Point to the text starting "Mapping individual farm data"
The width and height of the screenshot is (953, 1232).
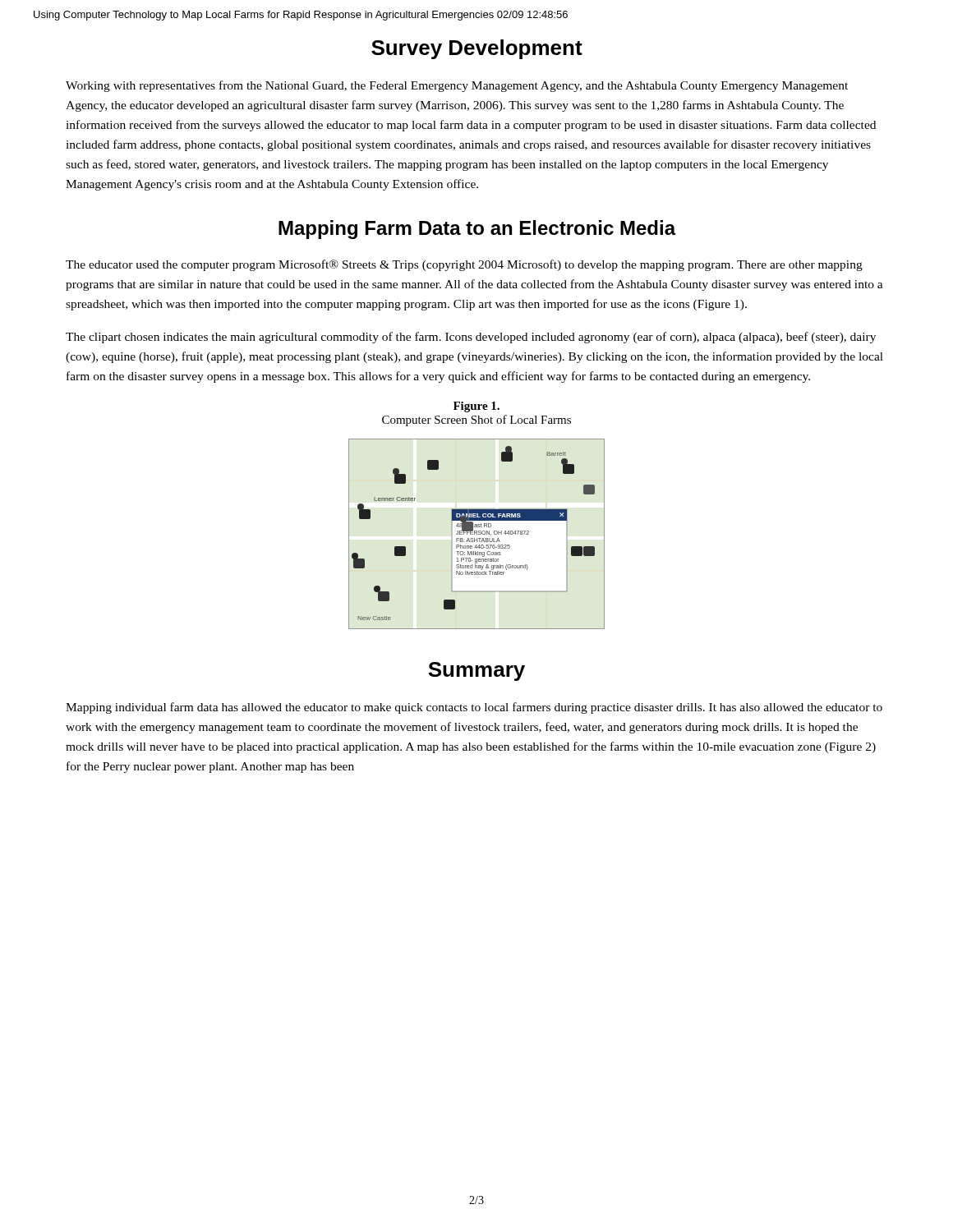tap(474, 736)
